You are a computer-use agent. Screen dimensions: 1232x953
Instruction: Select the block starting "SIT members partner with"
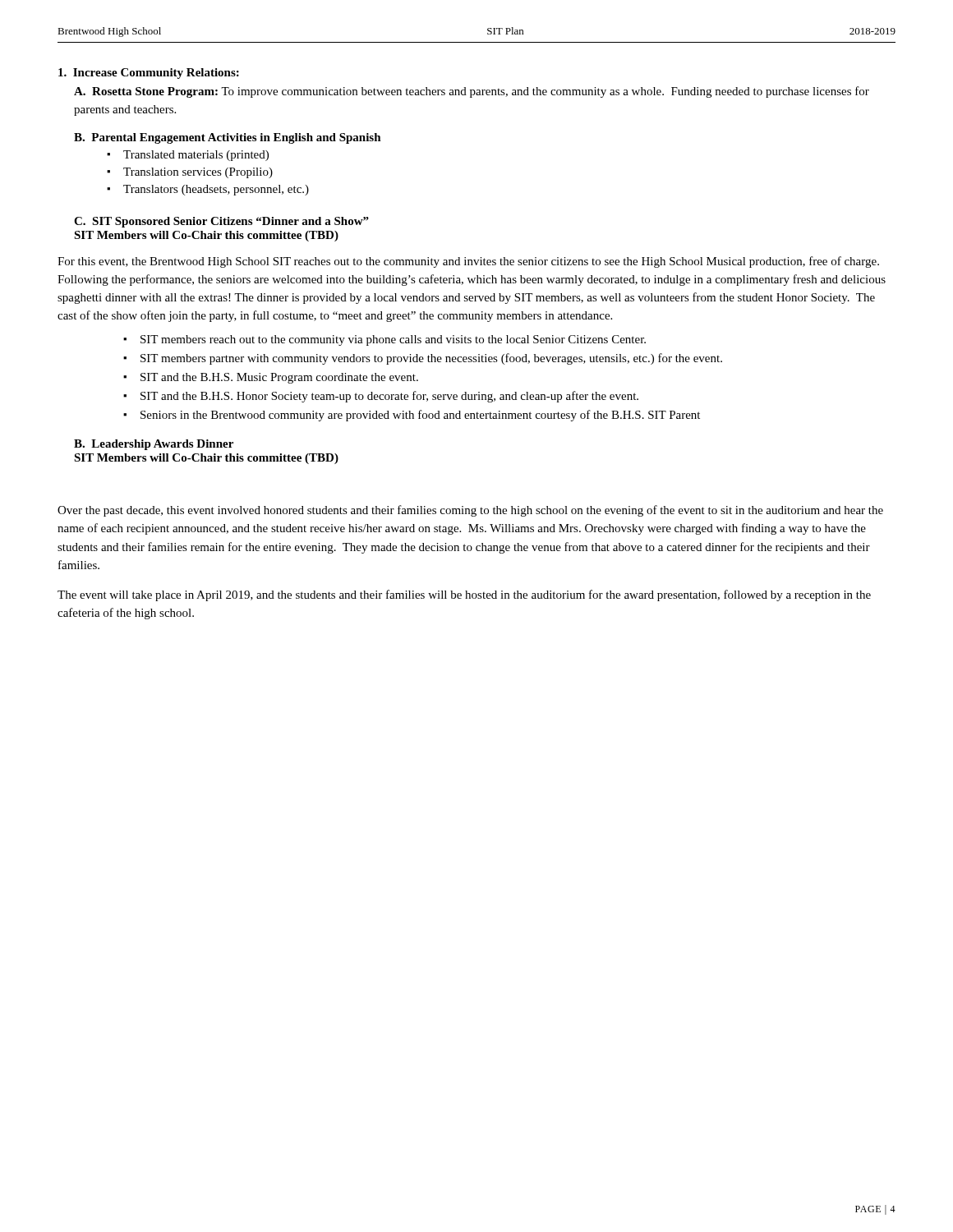431,358
